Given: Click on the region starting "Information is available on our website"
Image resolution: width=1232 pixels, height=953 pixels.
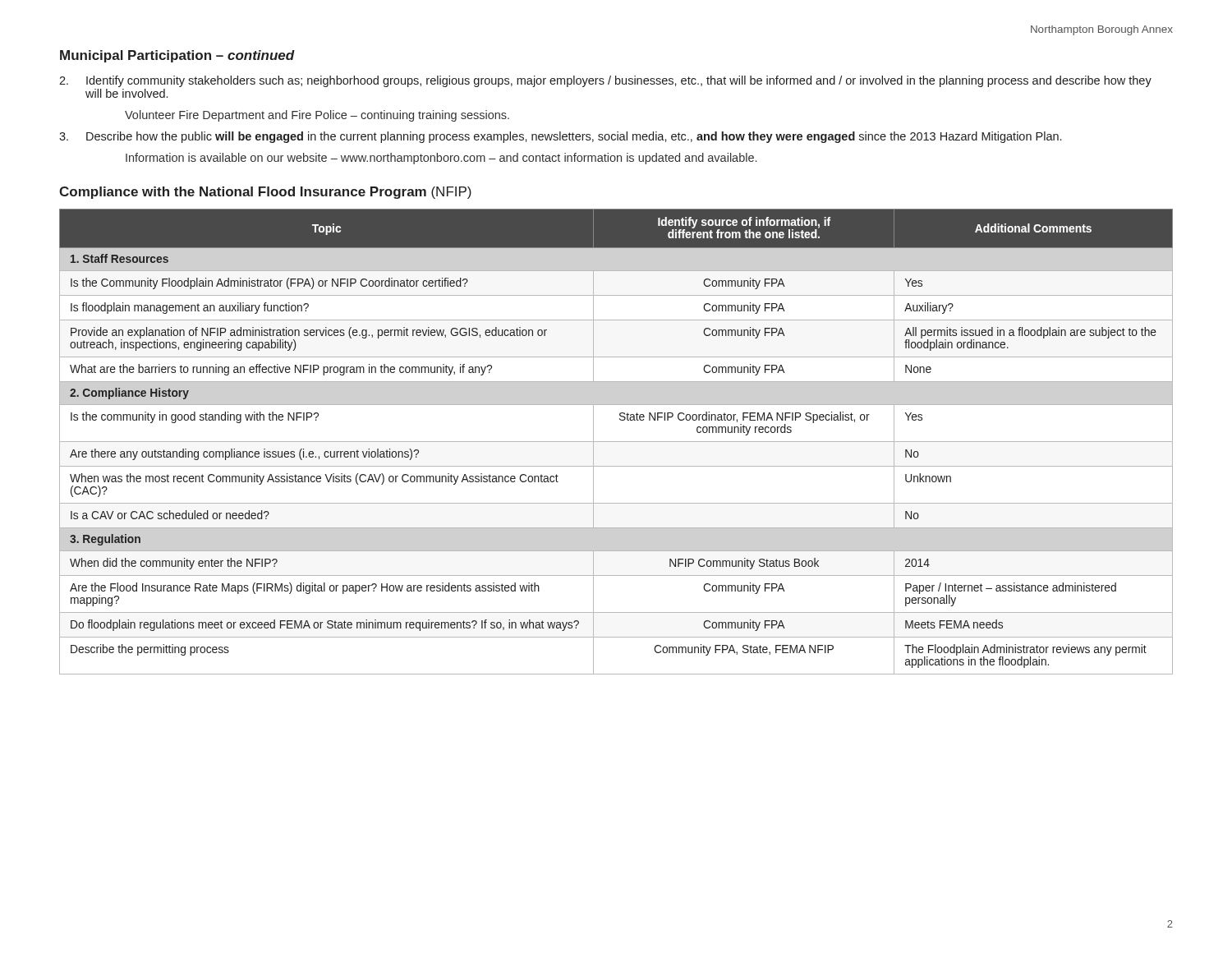Looking at the screenshot, I should tap(441, 158).
